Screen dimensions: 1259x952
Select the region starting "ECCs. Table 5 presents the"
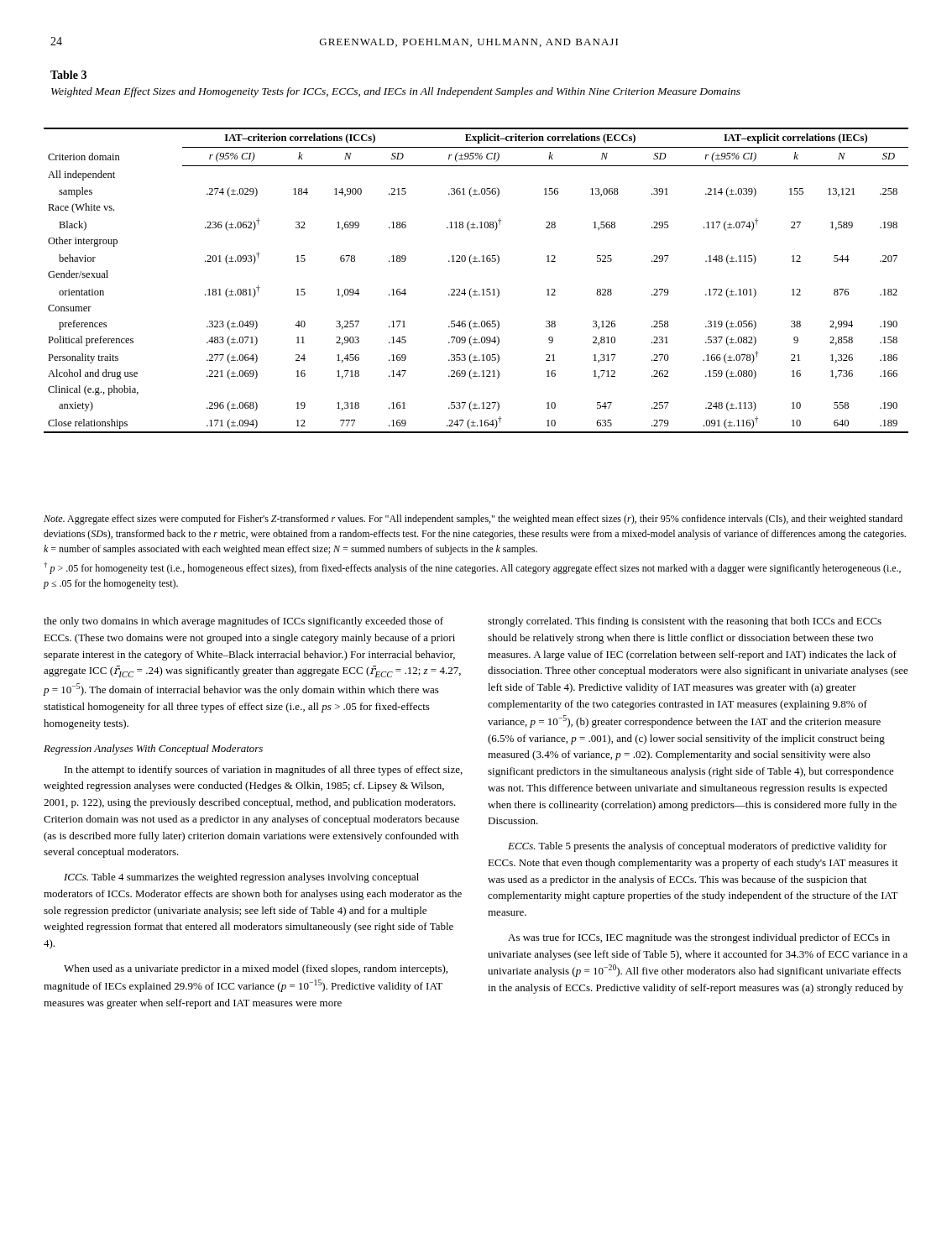693,879
